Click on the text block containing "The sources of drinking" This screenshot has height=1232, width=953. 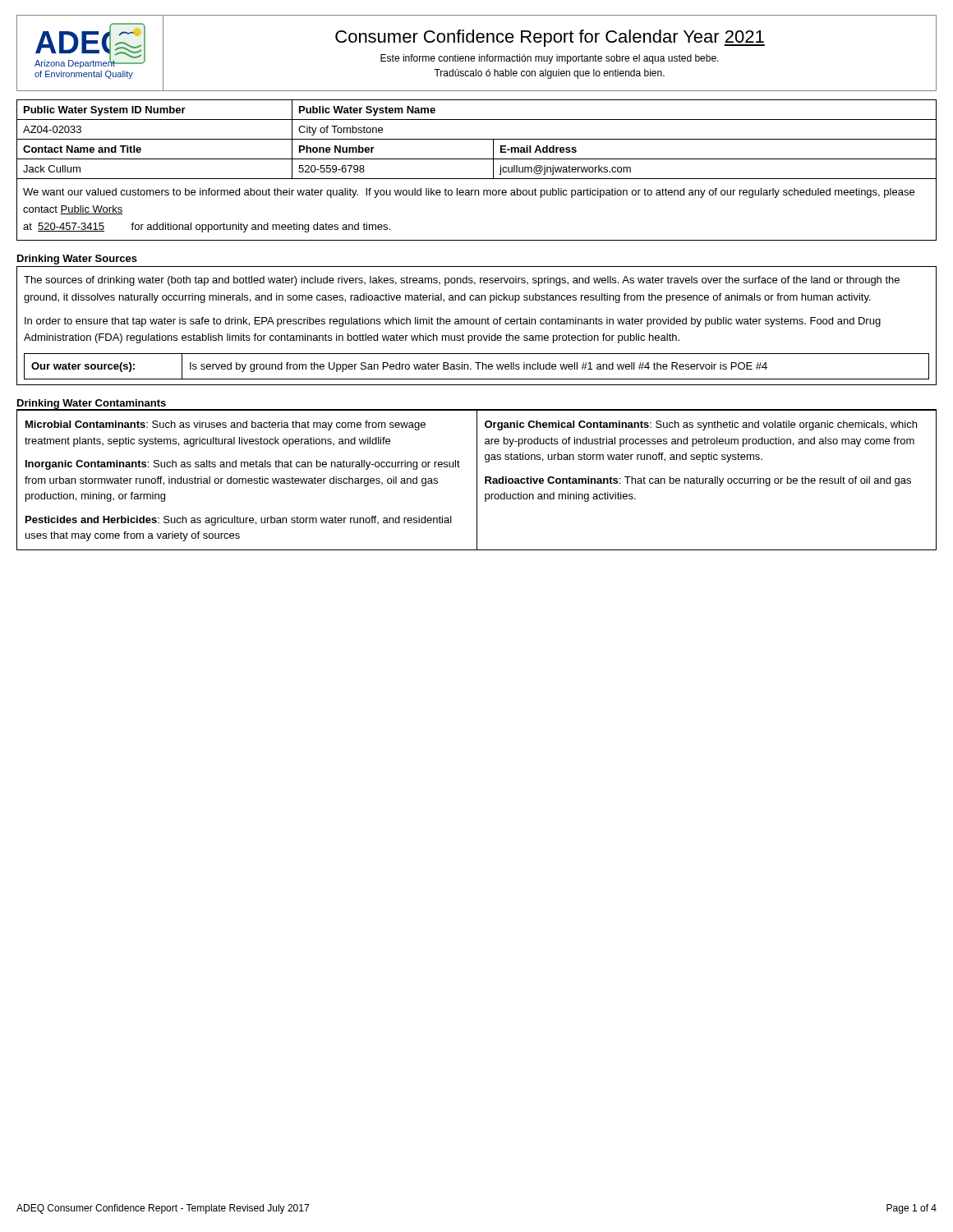(x=476, y=326)
